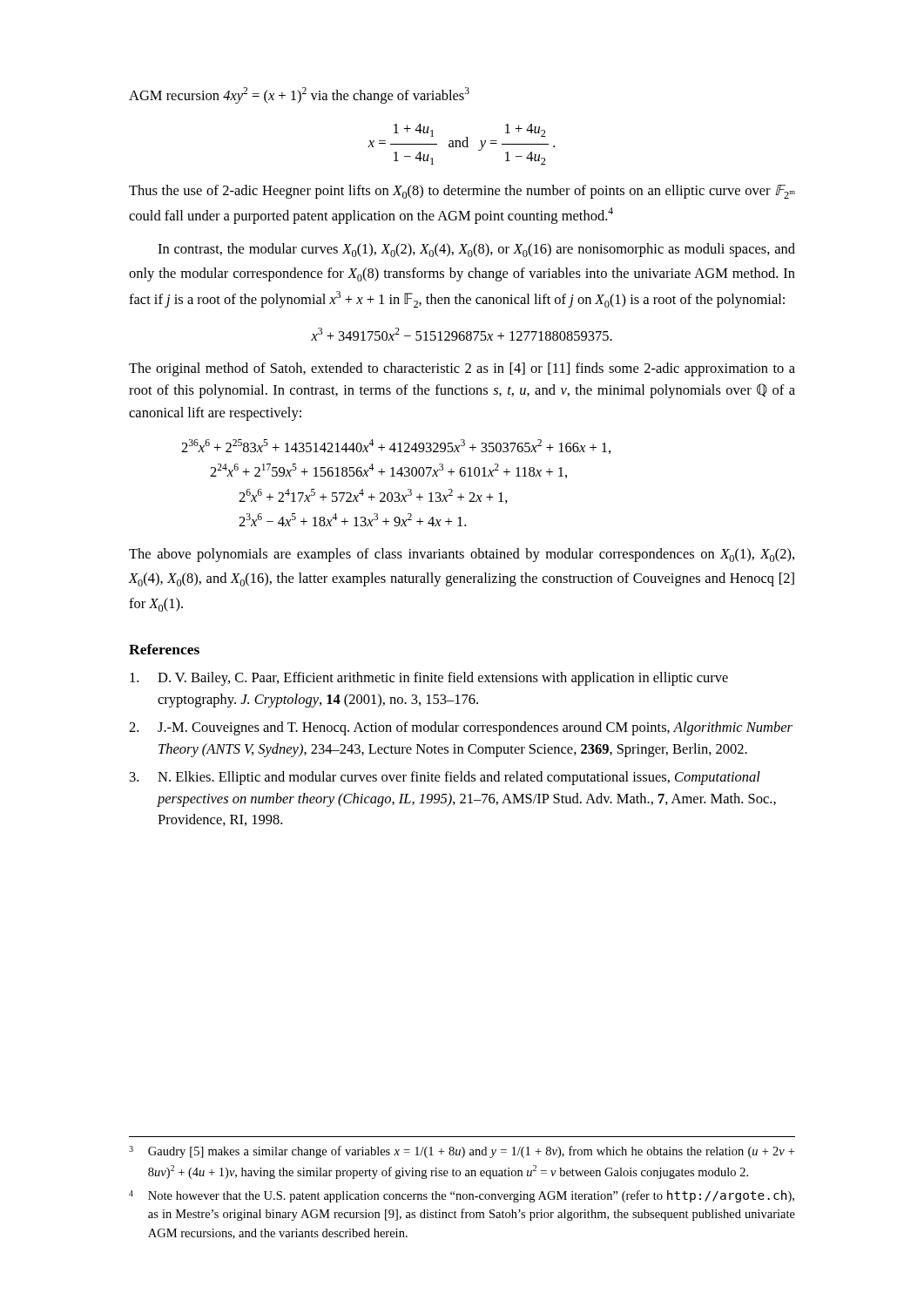Locate the formula that opens with "x = 1 + 4u1 1 − 4u1"
The image size is (924, 1307).
tap(462, 144)
